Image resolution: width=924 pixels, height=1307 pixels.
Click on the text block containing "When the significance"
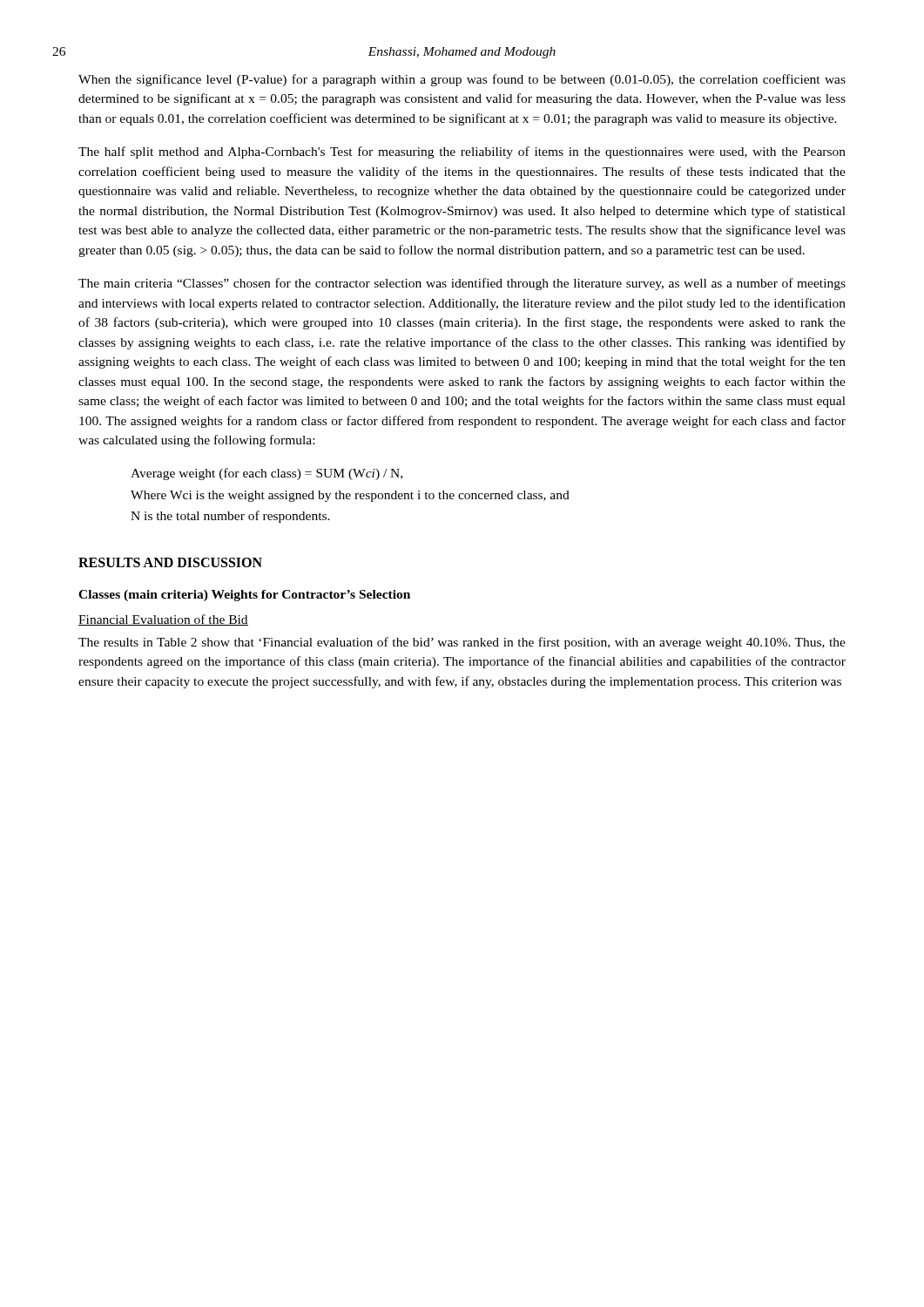click(462, 99)
